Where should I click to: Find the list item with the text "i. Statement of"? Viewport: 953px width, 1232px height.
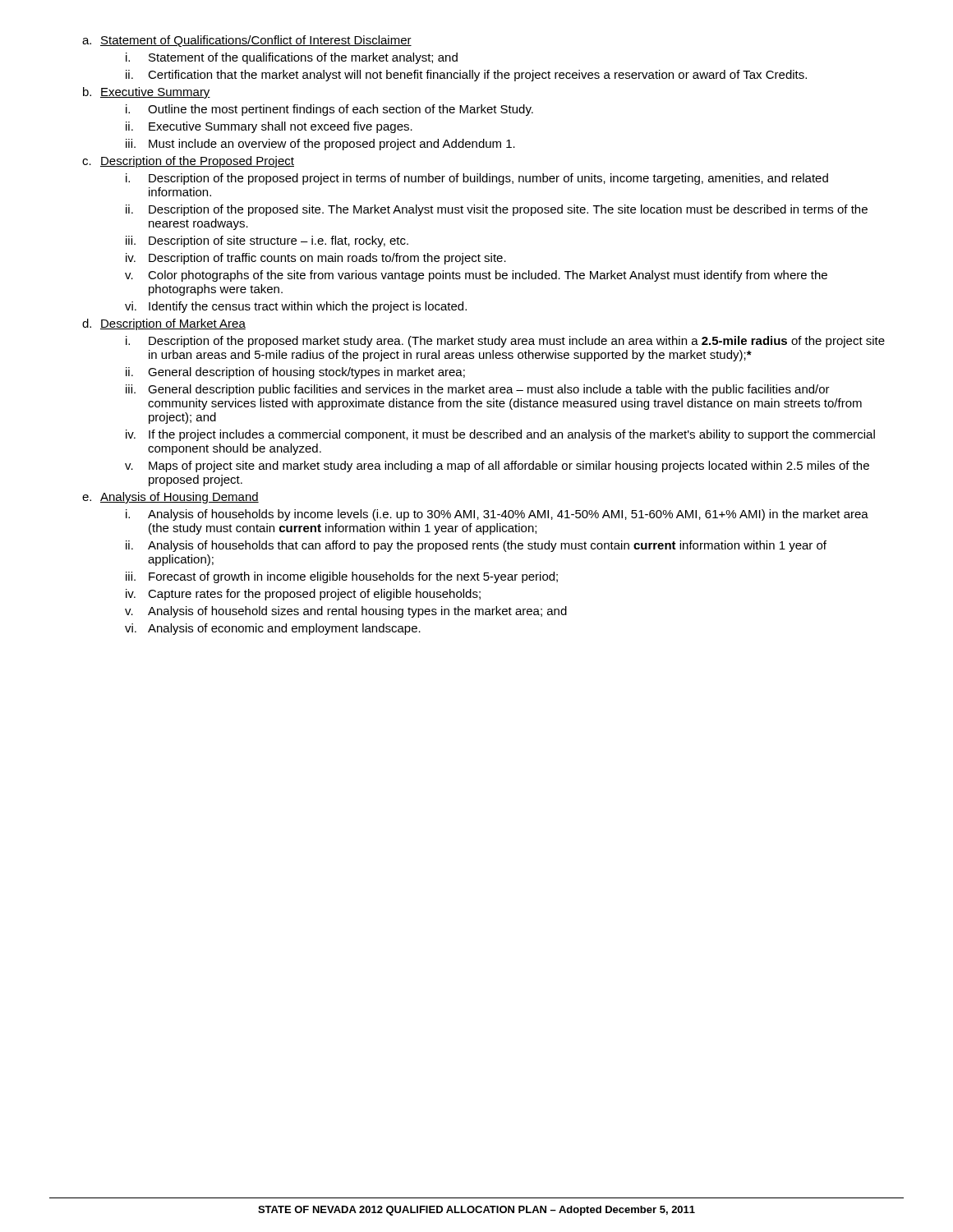click(x=292, y=58)
